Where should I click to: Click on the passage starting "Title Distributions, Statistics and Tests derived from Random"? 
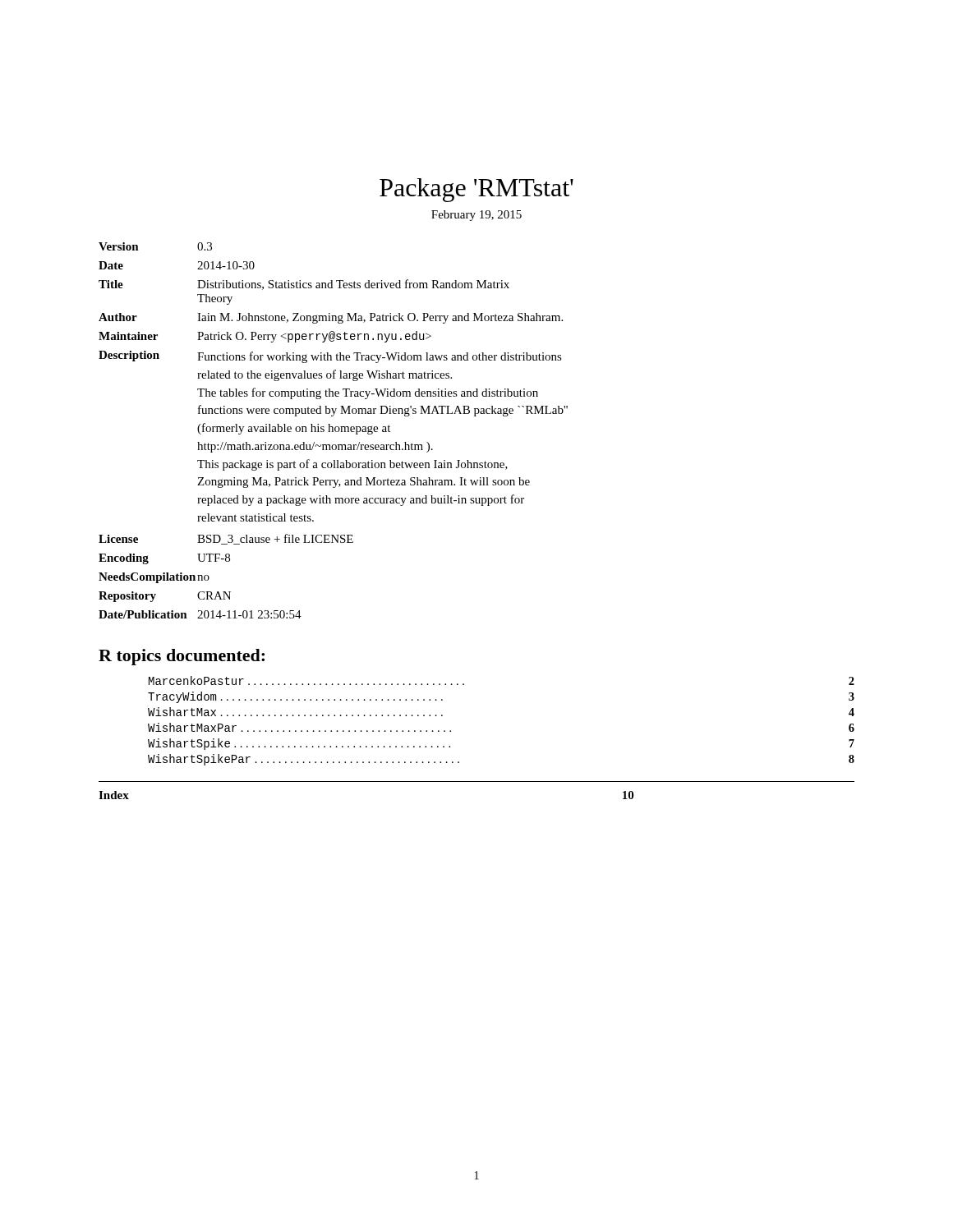point(476,292)
